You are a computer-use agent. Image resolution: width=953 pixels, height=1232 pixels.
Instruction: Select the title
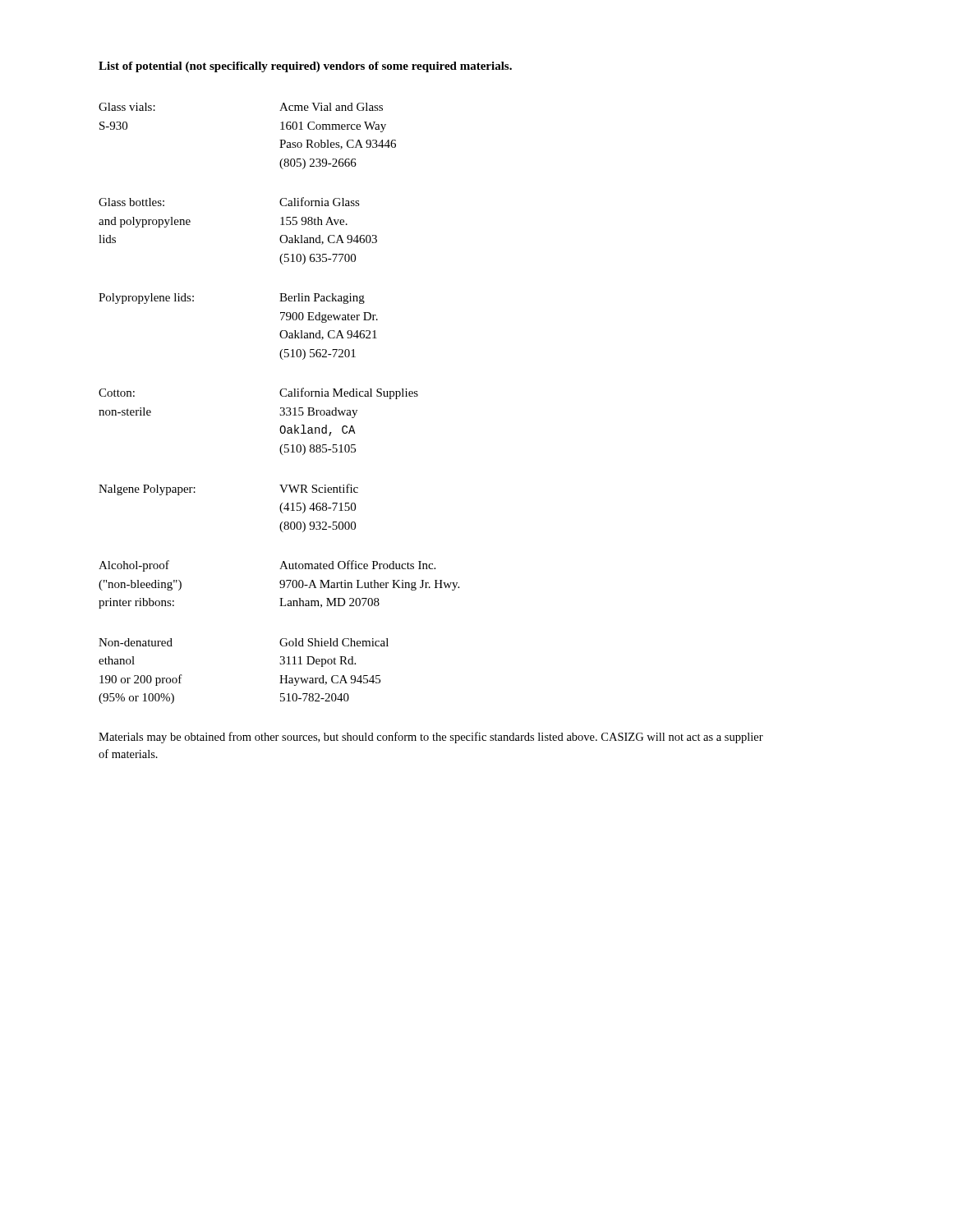[305, 66]
